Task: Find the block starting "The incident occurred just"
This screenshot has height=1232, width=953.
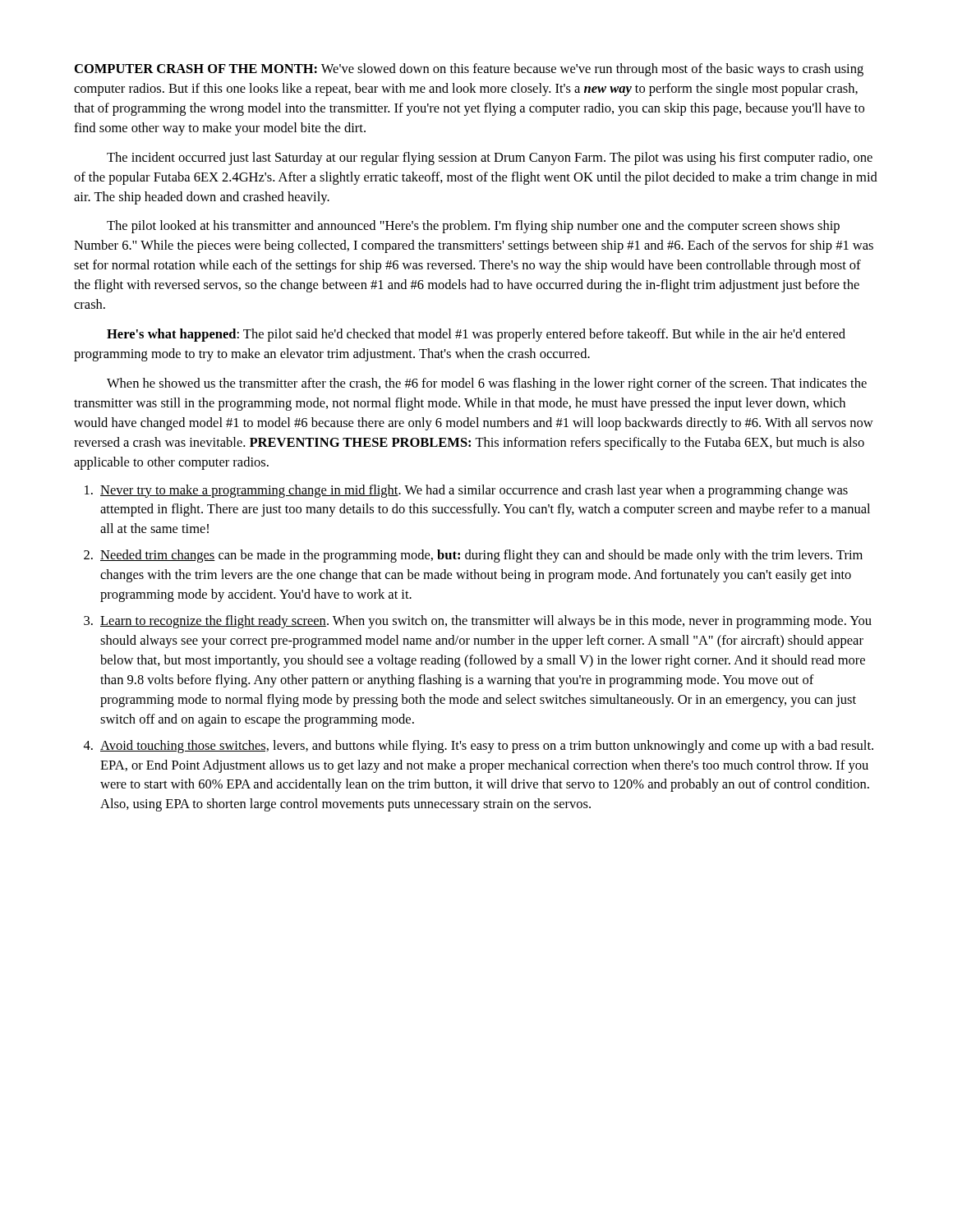Action: (x=476, y=177)
